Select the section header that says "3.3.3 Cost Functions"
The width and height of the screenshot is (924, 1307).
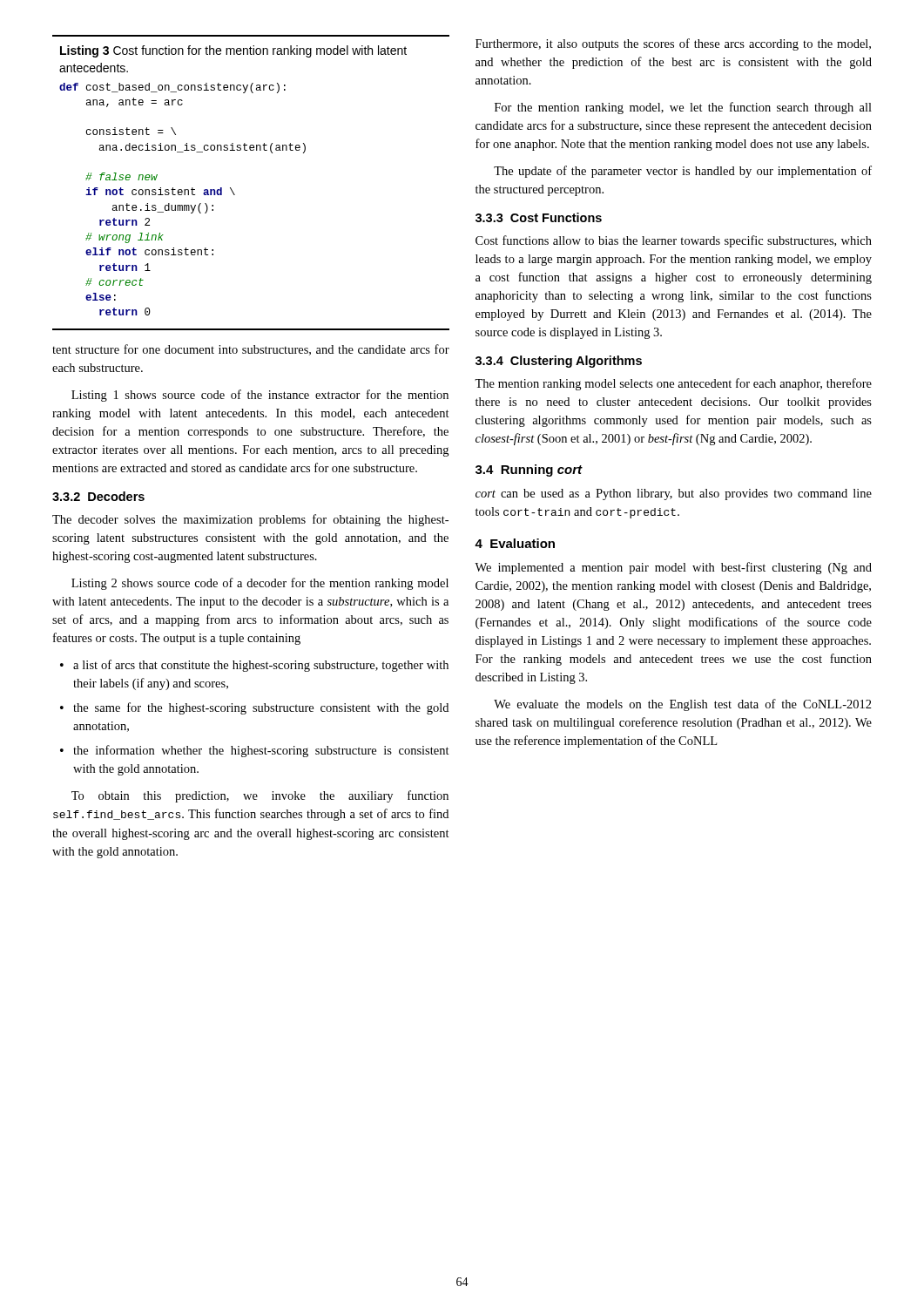coord(539,218)
